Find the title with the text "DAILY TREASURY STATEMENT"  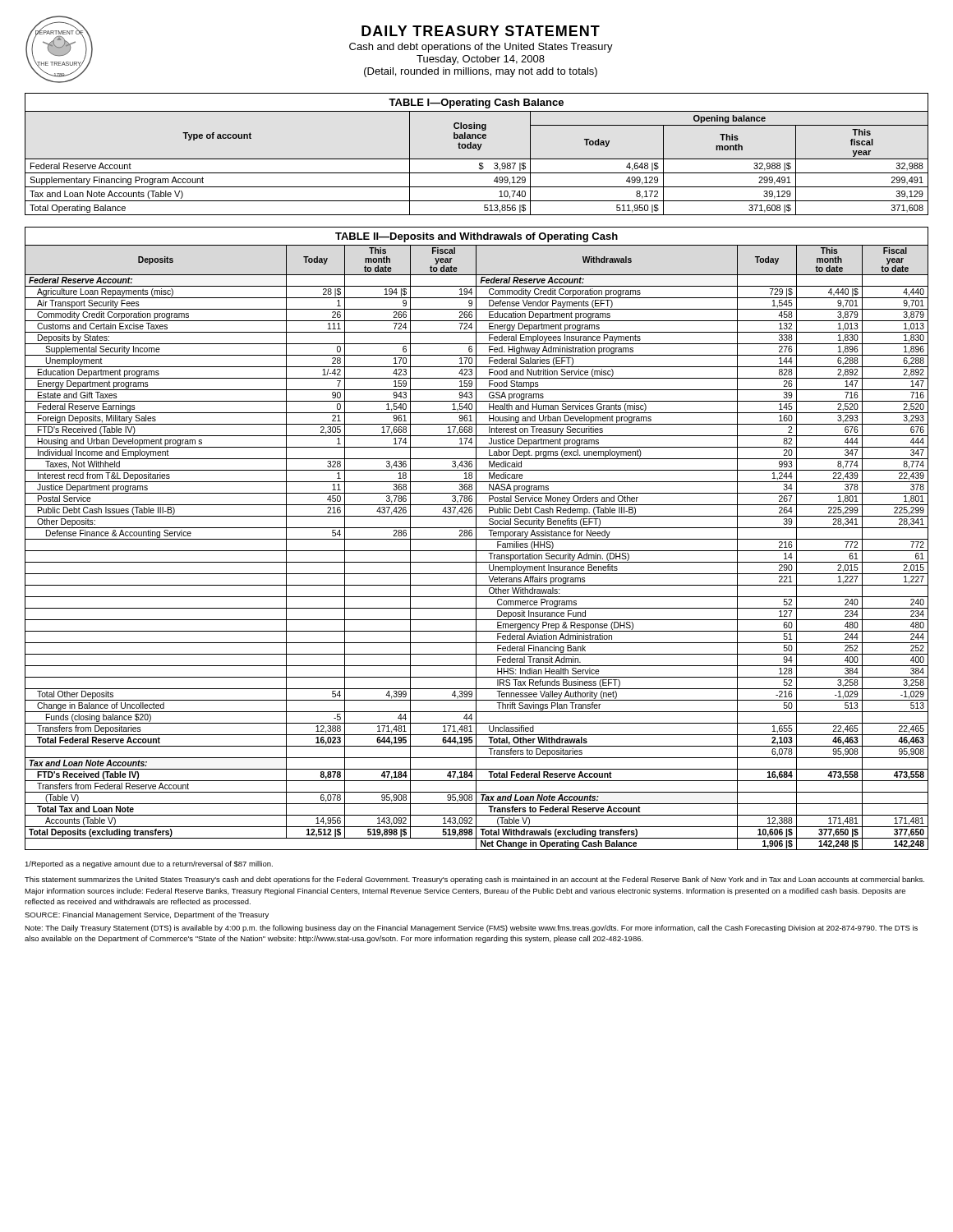481,31
